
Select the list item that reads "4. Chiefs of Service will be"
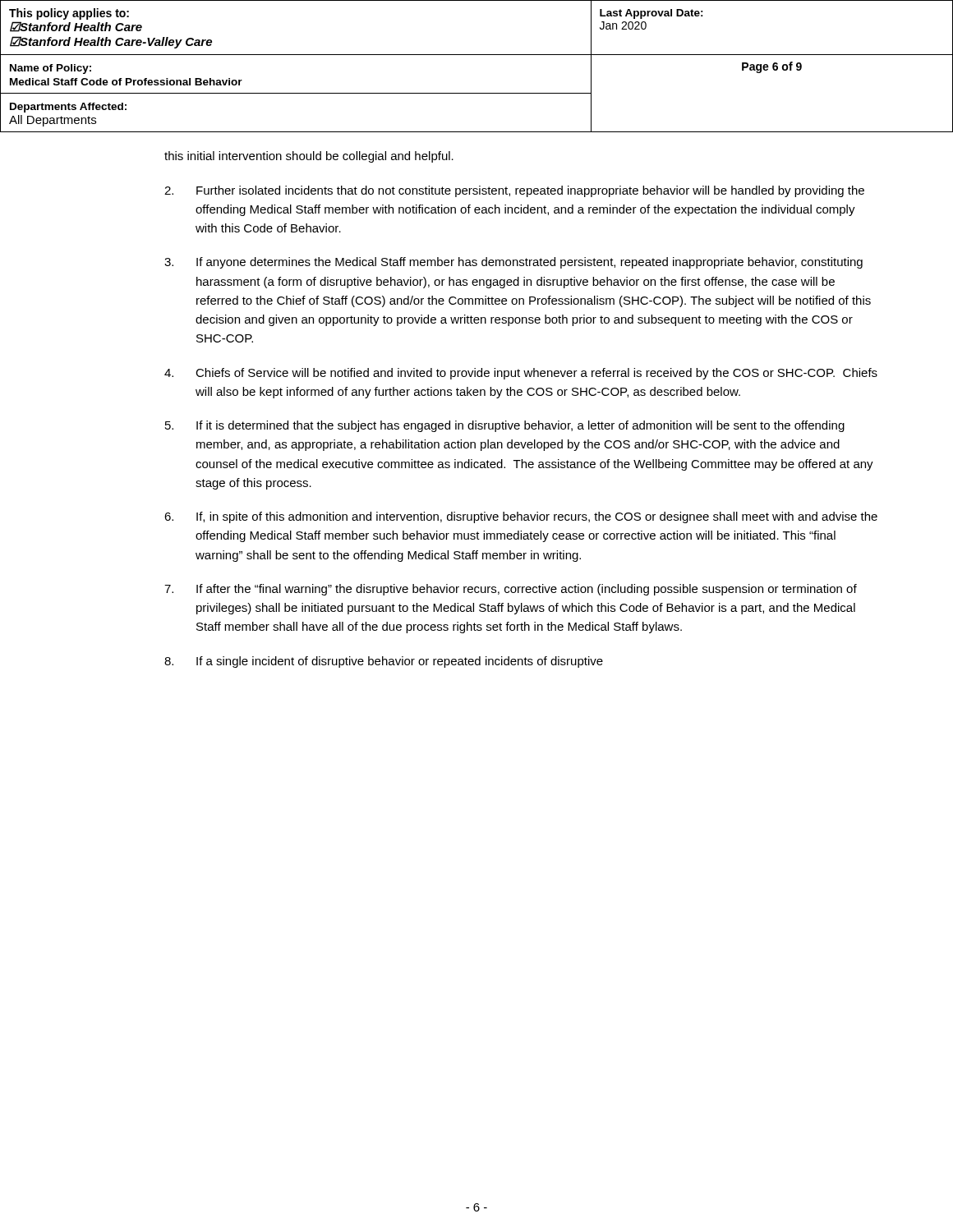pyautogui.click(x=522, y=382)
